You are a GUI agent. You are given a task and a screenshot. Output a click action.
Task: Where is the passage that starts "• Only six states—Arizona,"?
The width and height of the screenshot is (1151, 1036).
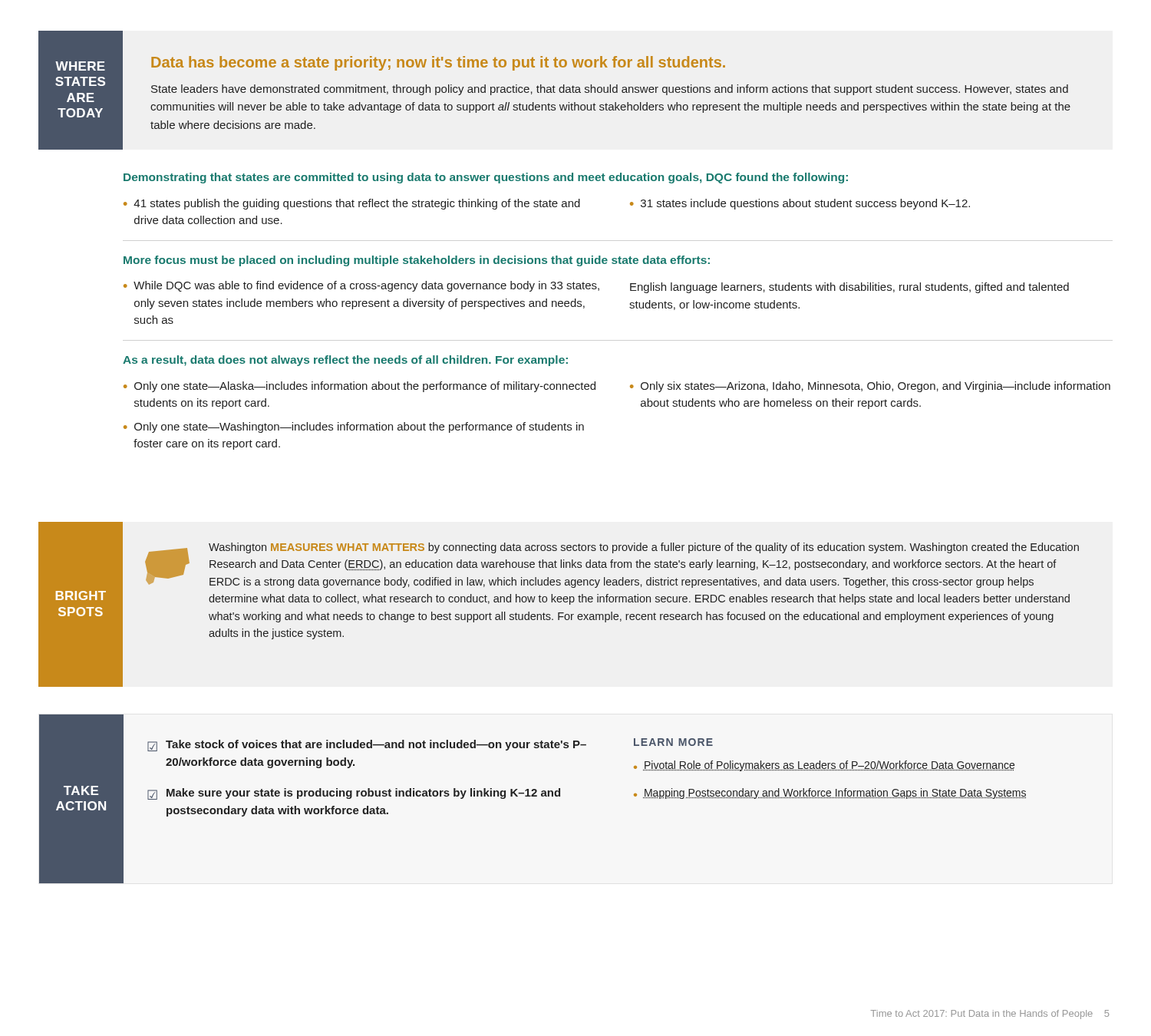[x=871, y=395]
